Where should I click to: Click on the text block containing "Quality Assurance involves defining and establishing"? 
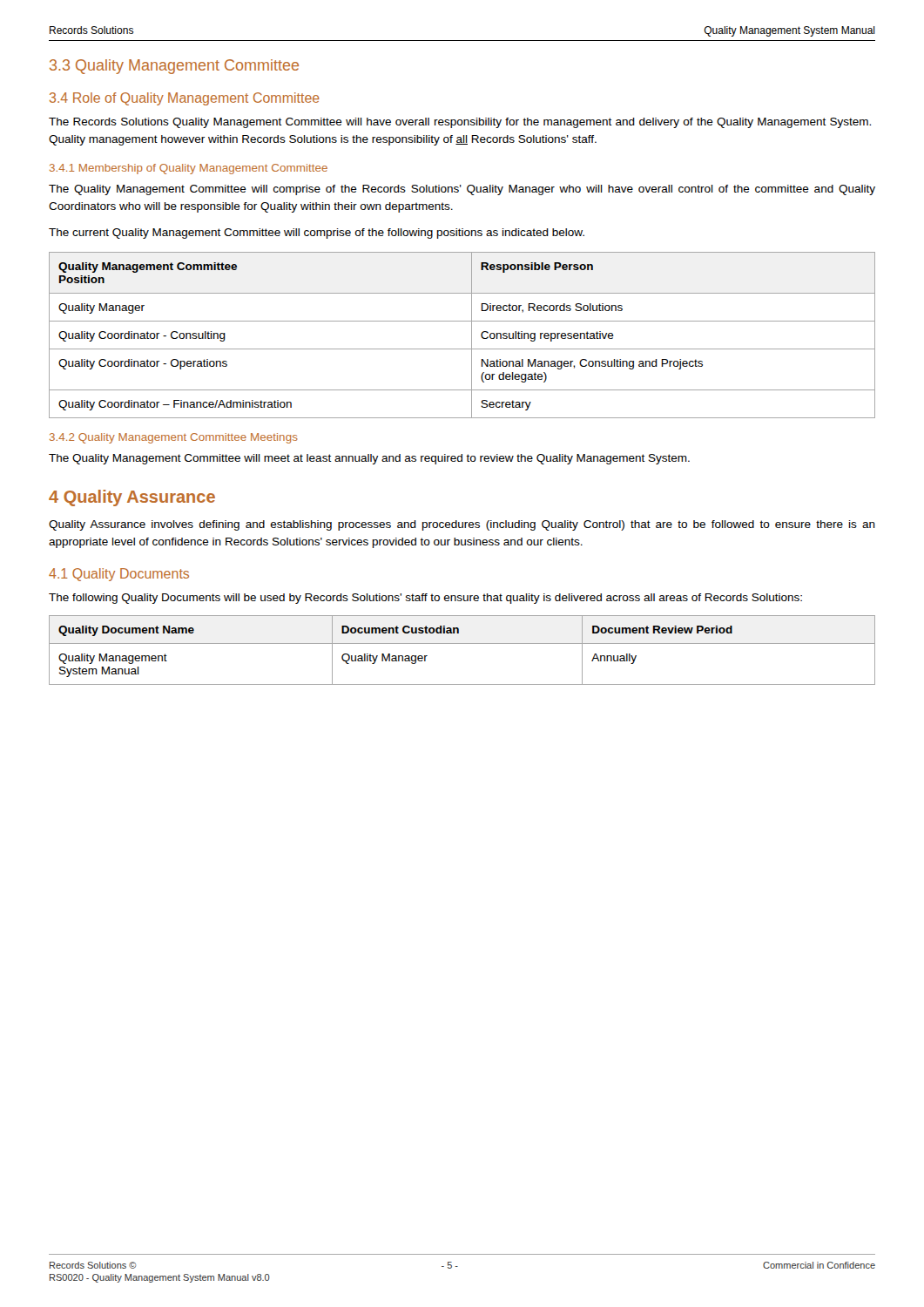[462, 533]
